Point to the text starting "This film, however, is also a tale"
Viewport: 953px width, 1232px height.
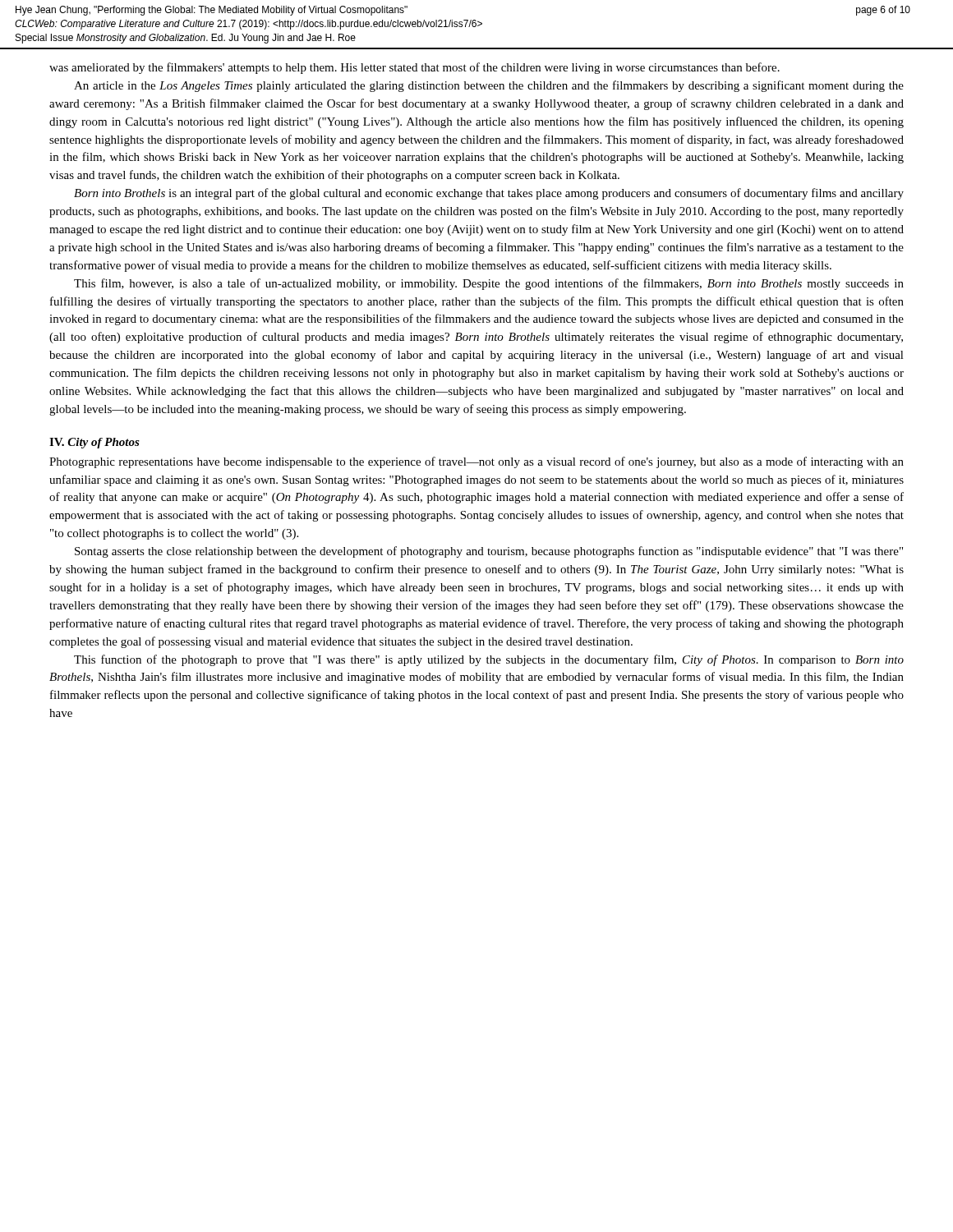click(476, 347)
